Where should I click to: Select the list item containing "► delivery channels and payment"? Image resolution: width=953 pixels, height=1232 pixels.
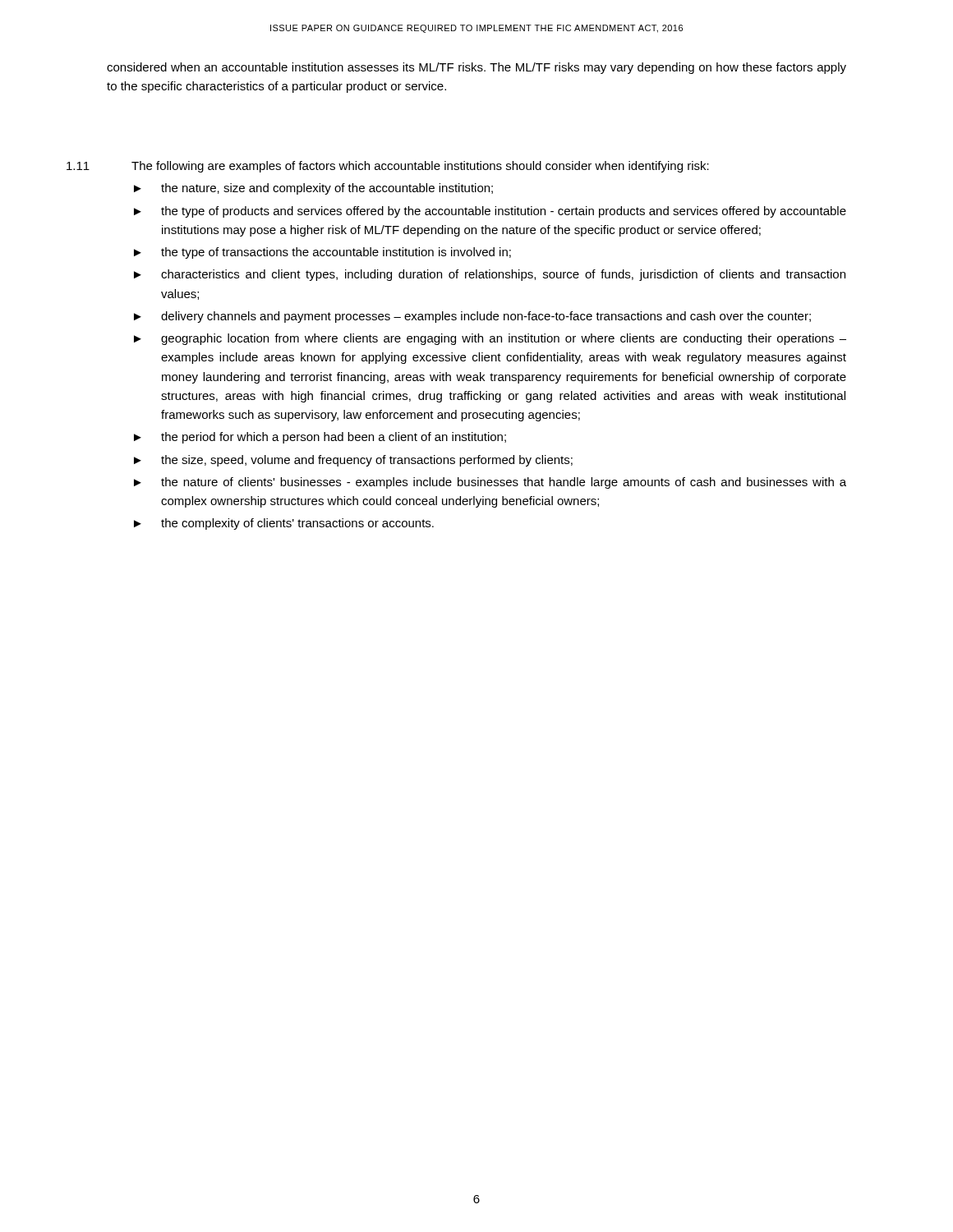[x=489, y=316]
